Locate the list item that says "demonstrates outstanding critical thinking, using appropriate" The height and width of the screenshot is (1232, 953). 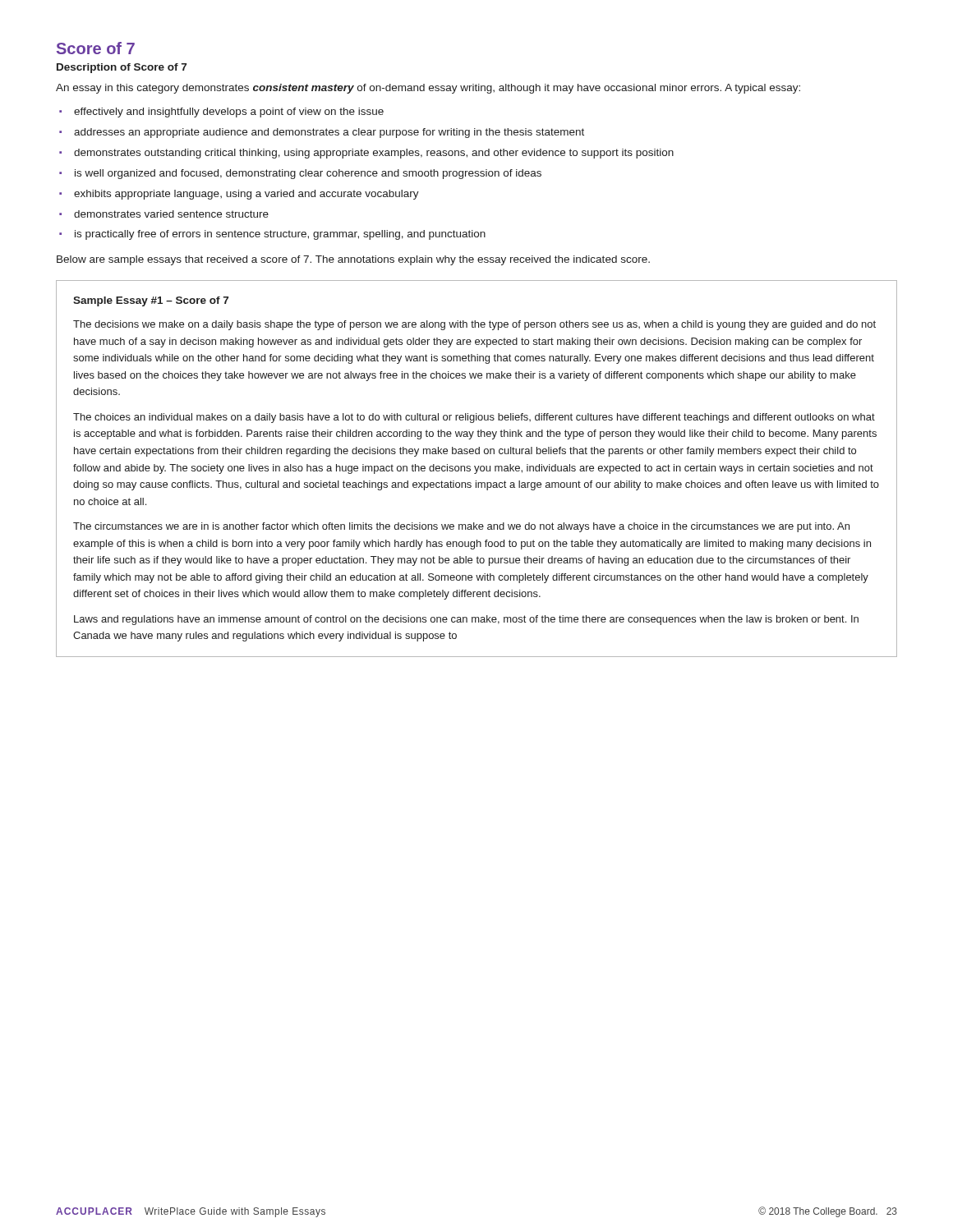[x=374, y=152]
